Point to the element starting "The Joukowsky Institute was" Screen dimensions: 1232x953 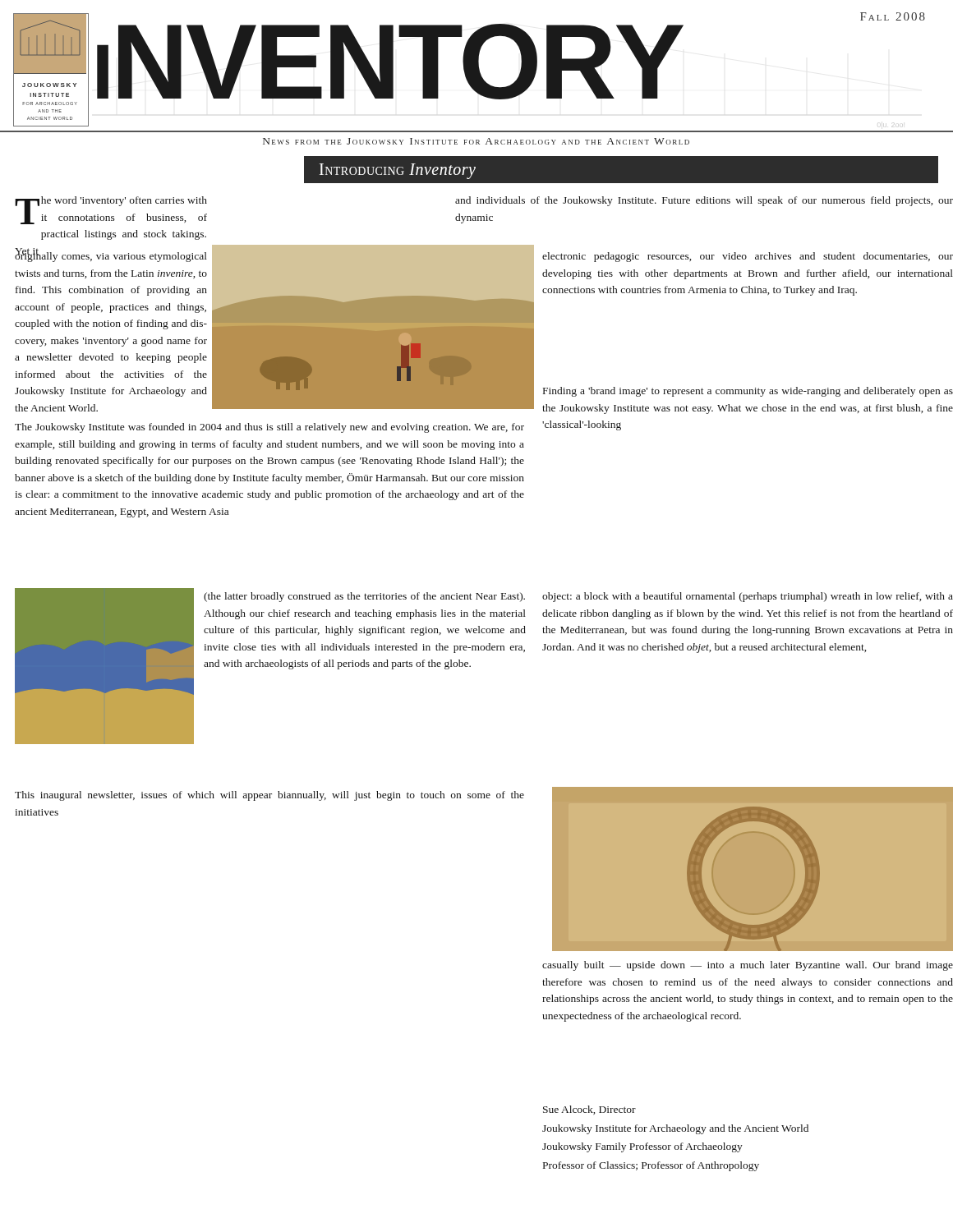point(269,469)
